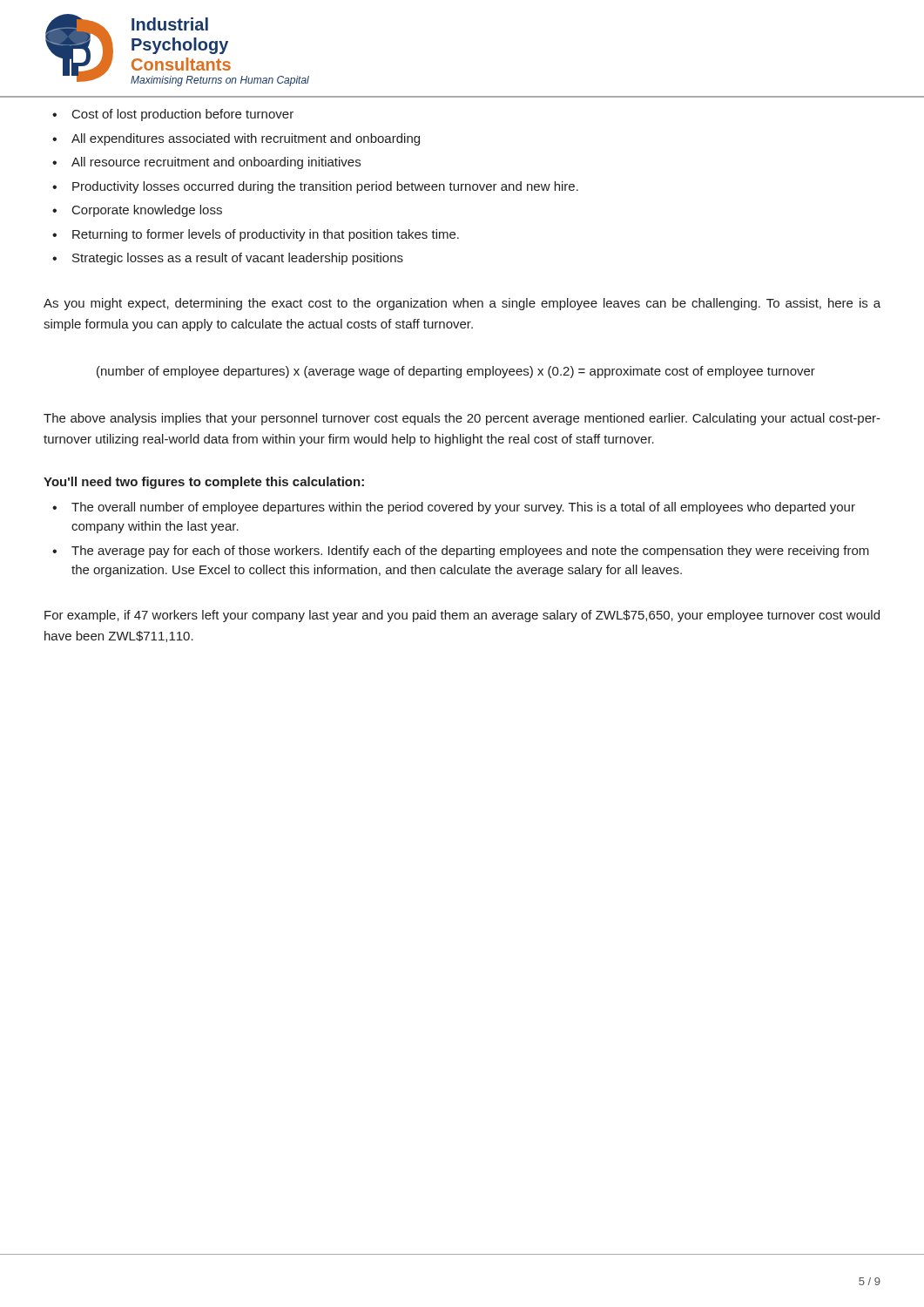924x1307 pixels.
Task: Click on the list item containing "Cost of lost production before turnover"
Action: coord(183,114)
